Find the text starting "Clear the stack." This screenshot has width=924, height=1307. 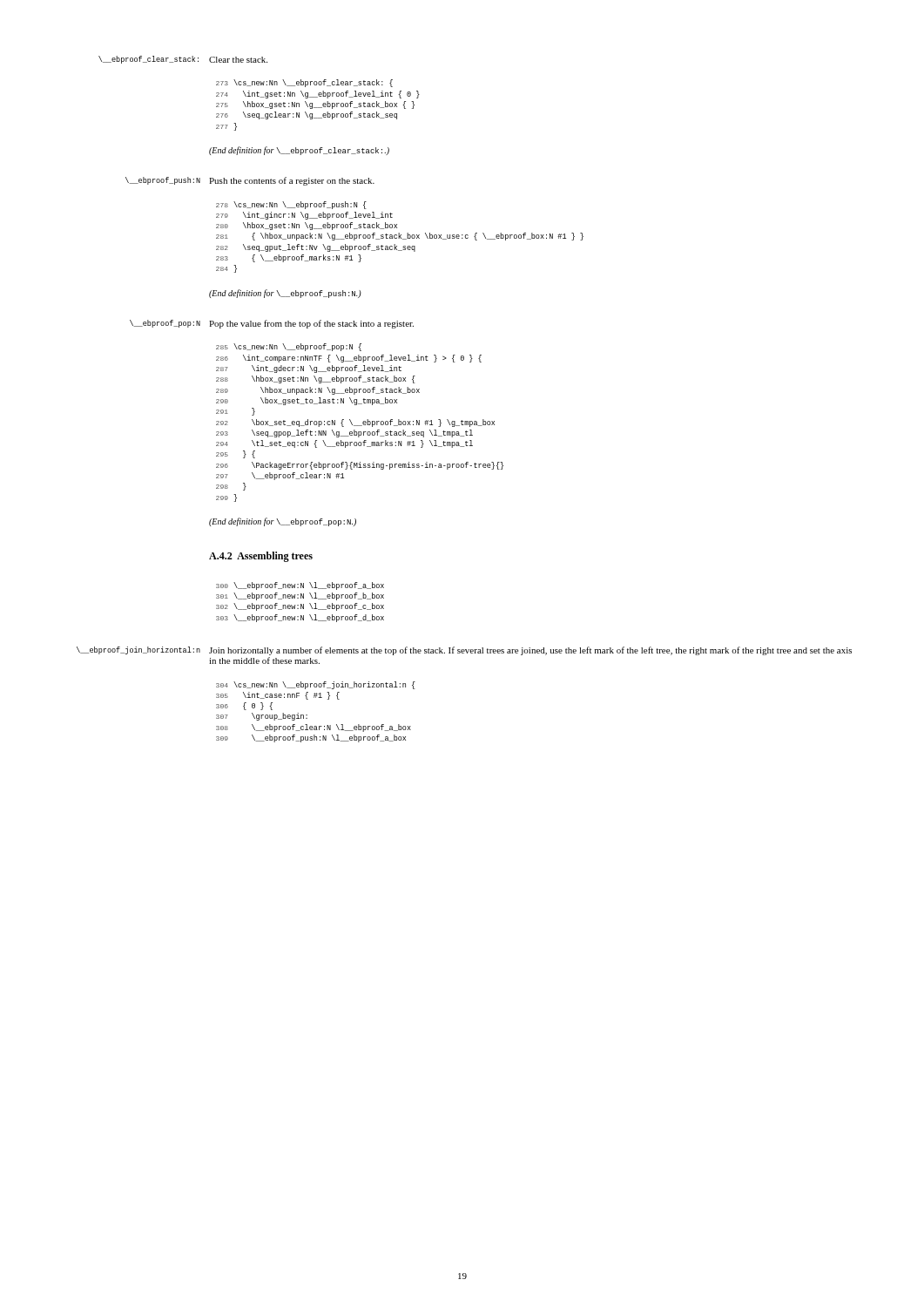[239, 59]
